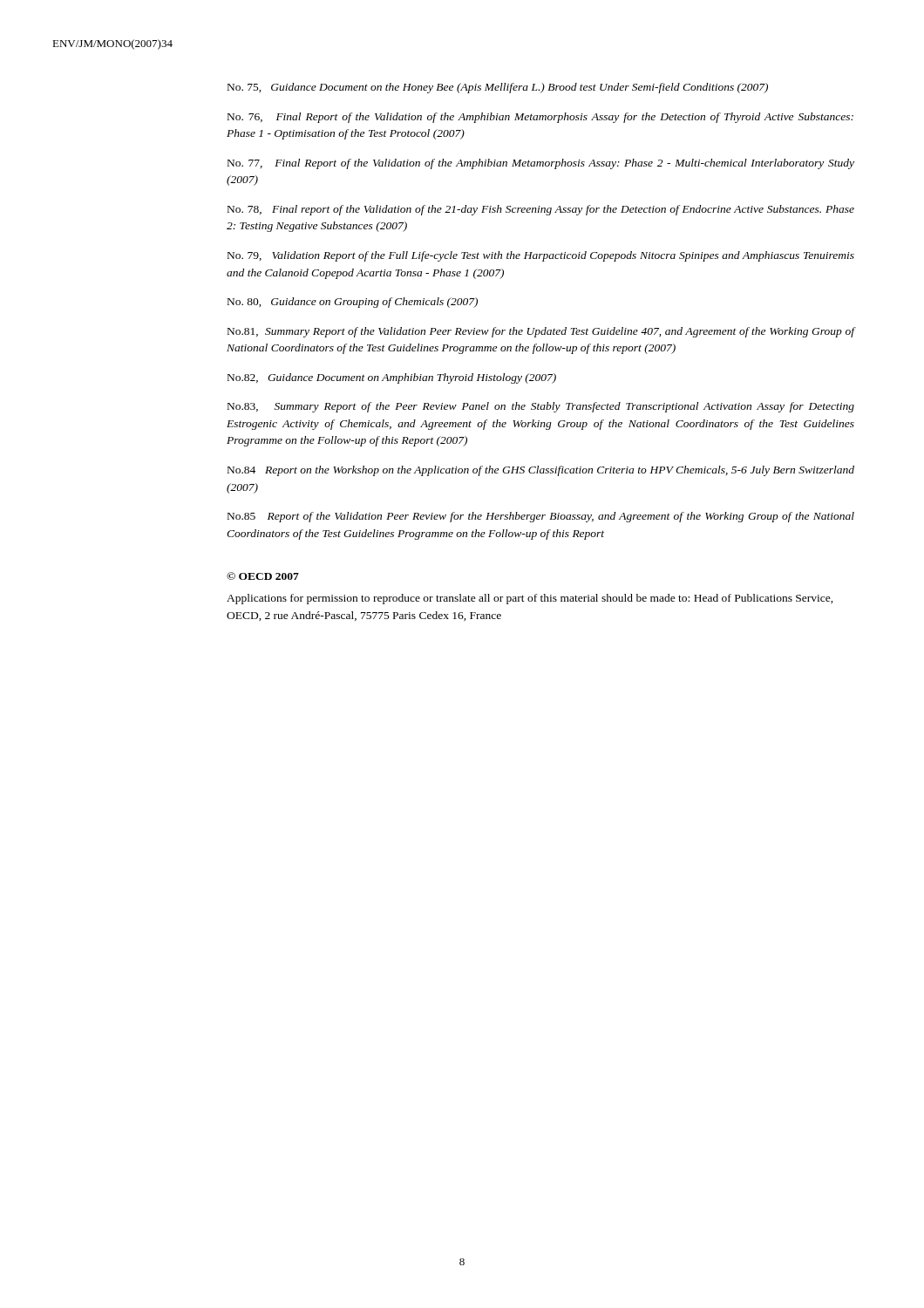Find the block on this page that starts "No.84 Report on the Workshop on the"
This screenshot has width=924, height=1308.
pyautogui.click(x=540, y=478)
